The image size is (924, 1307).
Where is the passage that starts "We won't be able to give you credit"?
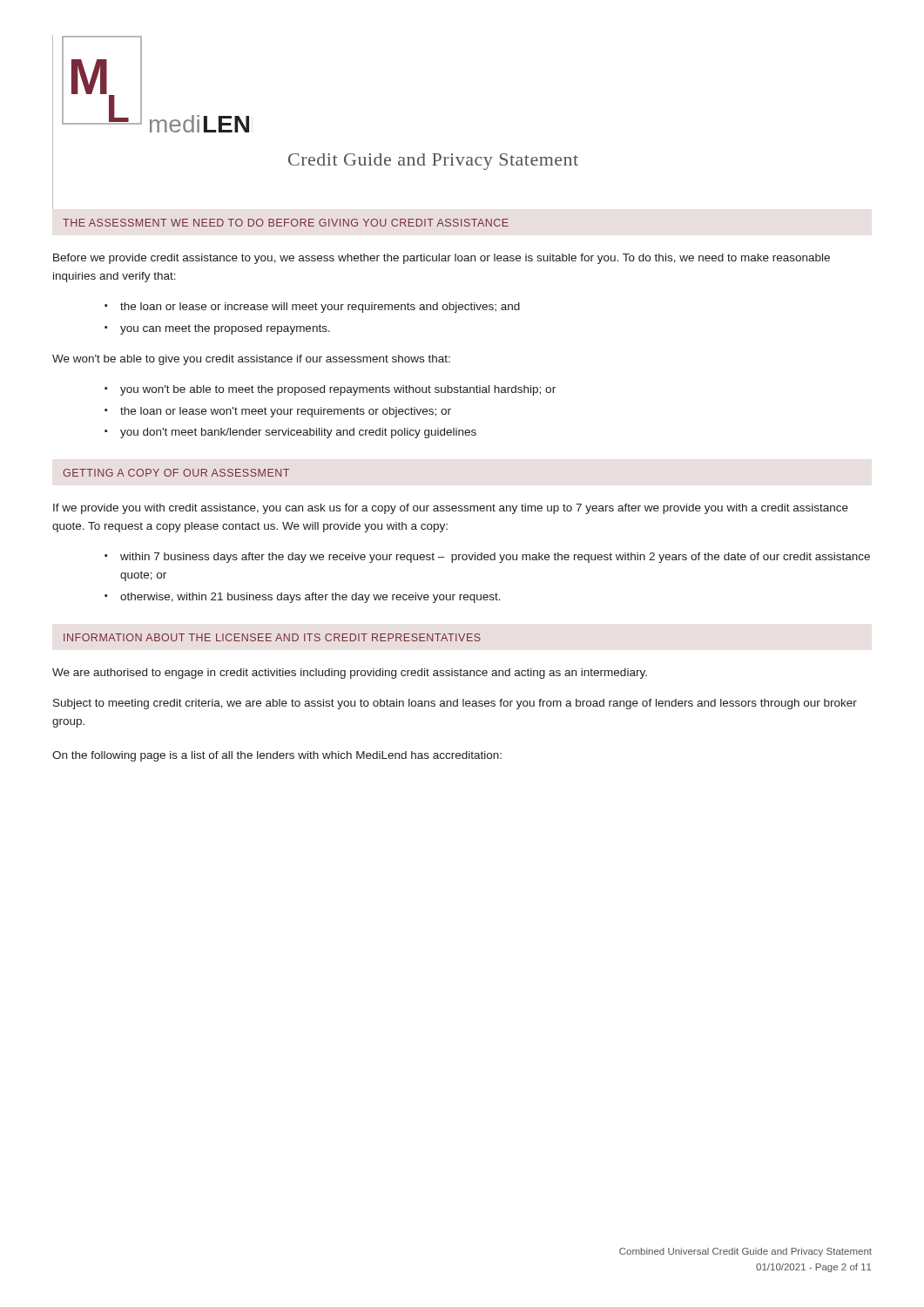click(252, 358)
